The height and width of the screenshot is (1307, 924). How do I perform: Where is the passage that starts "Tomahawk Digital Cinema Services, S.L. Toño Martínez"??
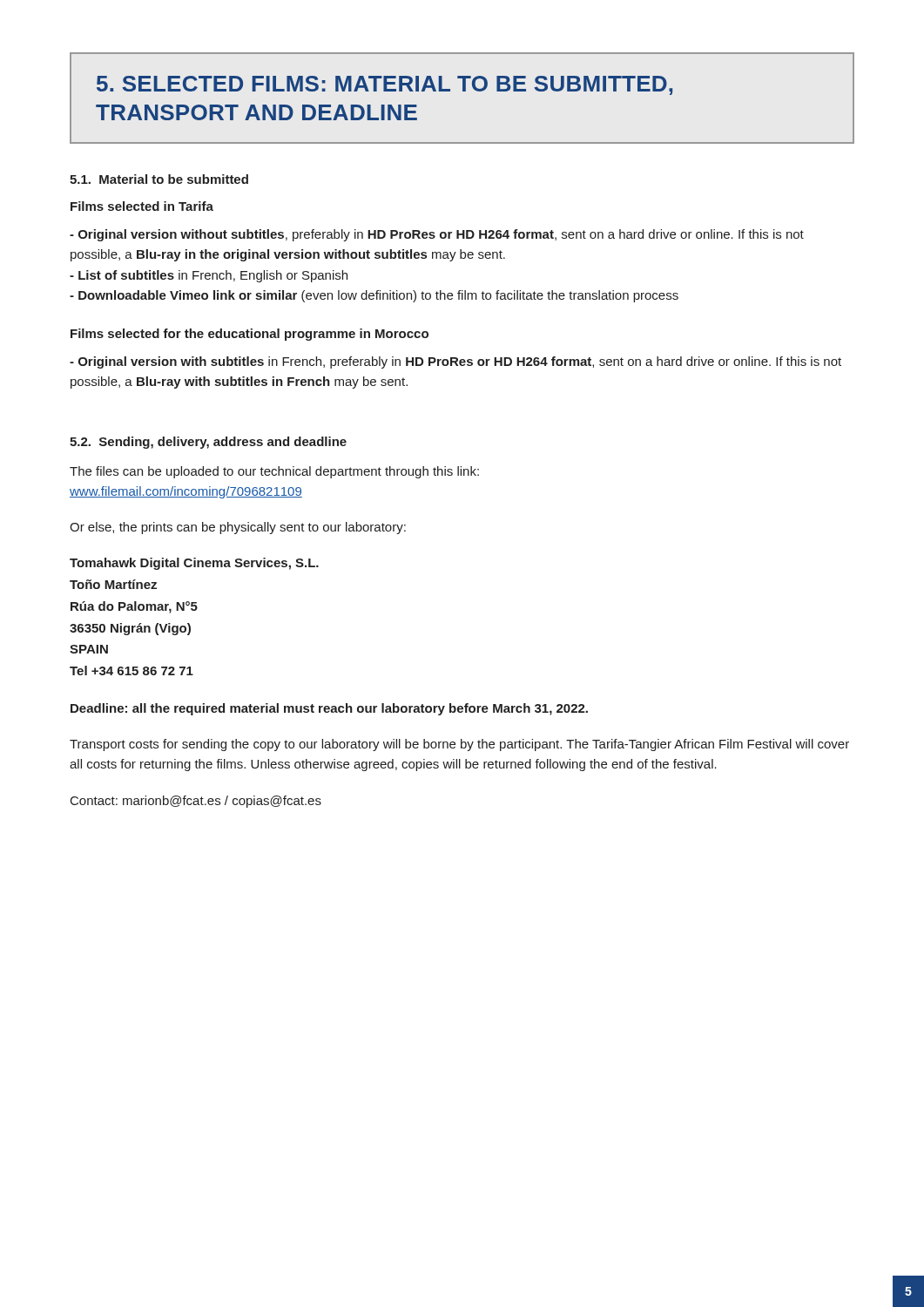coord(194,617)
